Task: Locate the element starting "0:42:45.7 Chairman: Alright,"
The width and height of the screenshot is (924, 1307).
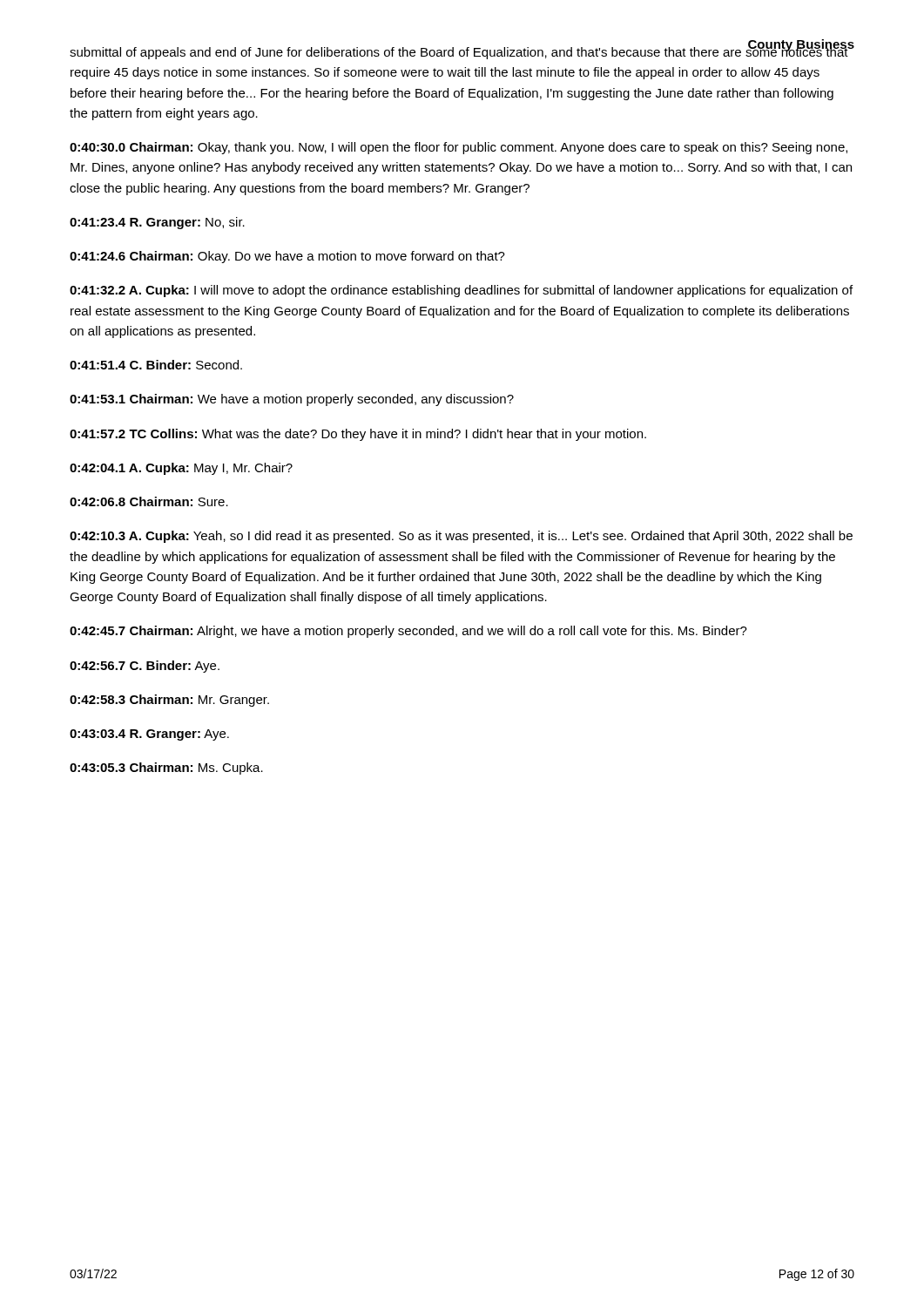Action: coord(408,631)
